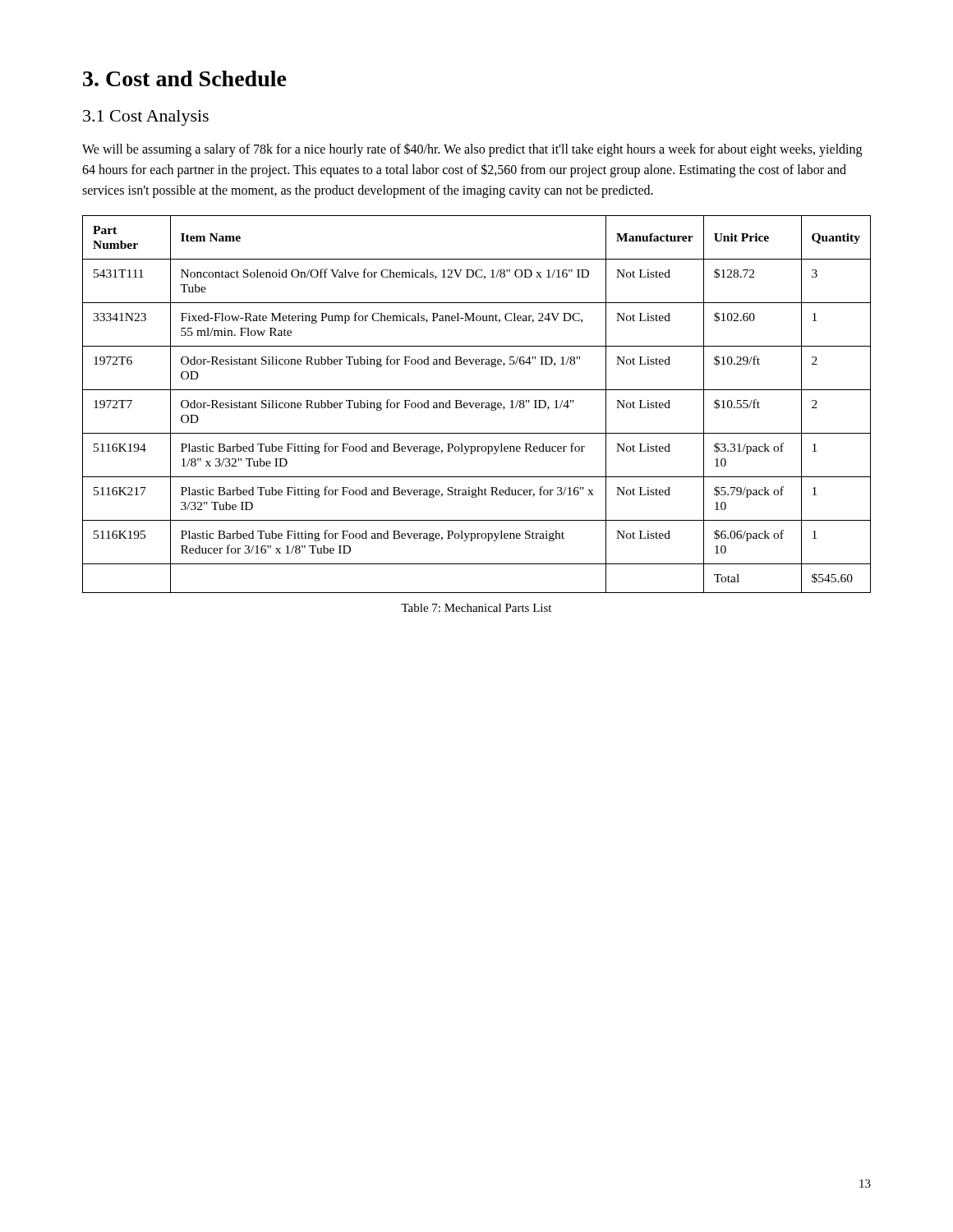
Task: Where does it say "3.1 Cost Analysis"?
Action: (146, 116)
